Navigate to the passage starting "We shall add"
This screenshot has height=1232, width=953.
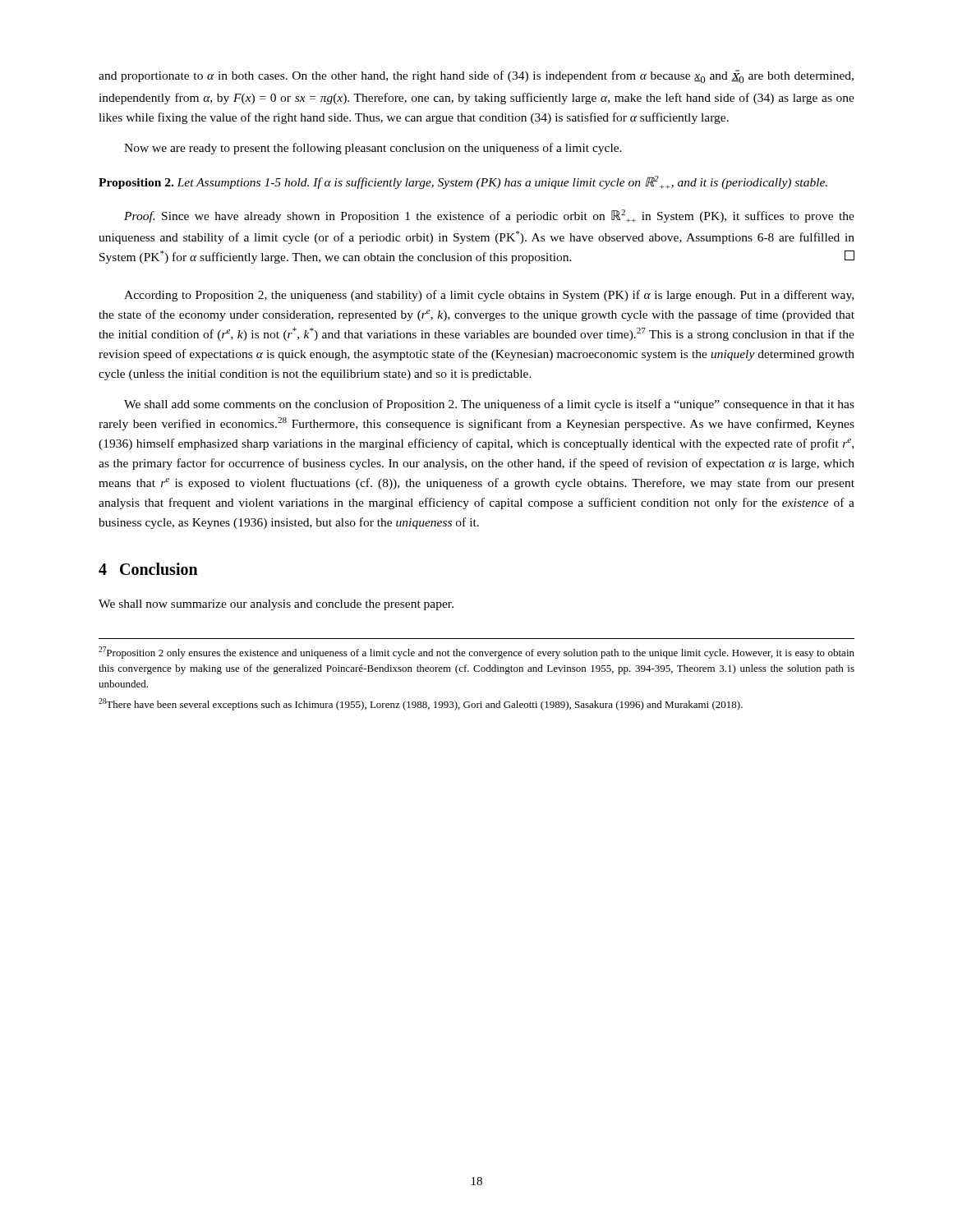tap(476, 463)
